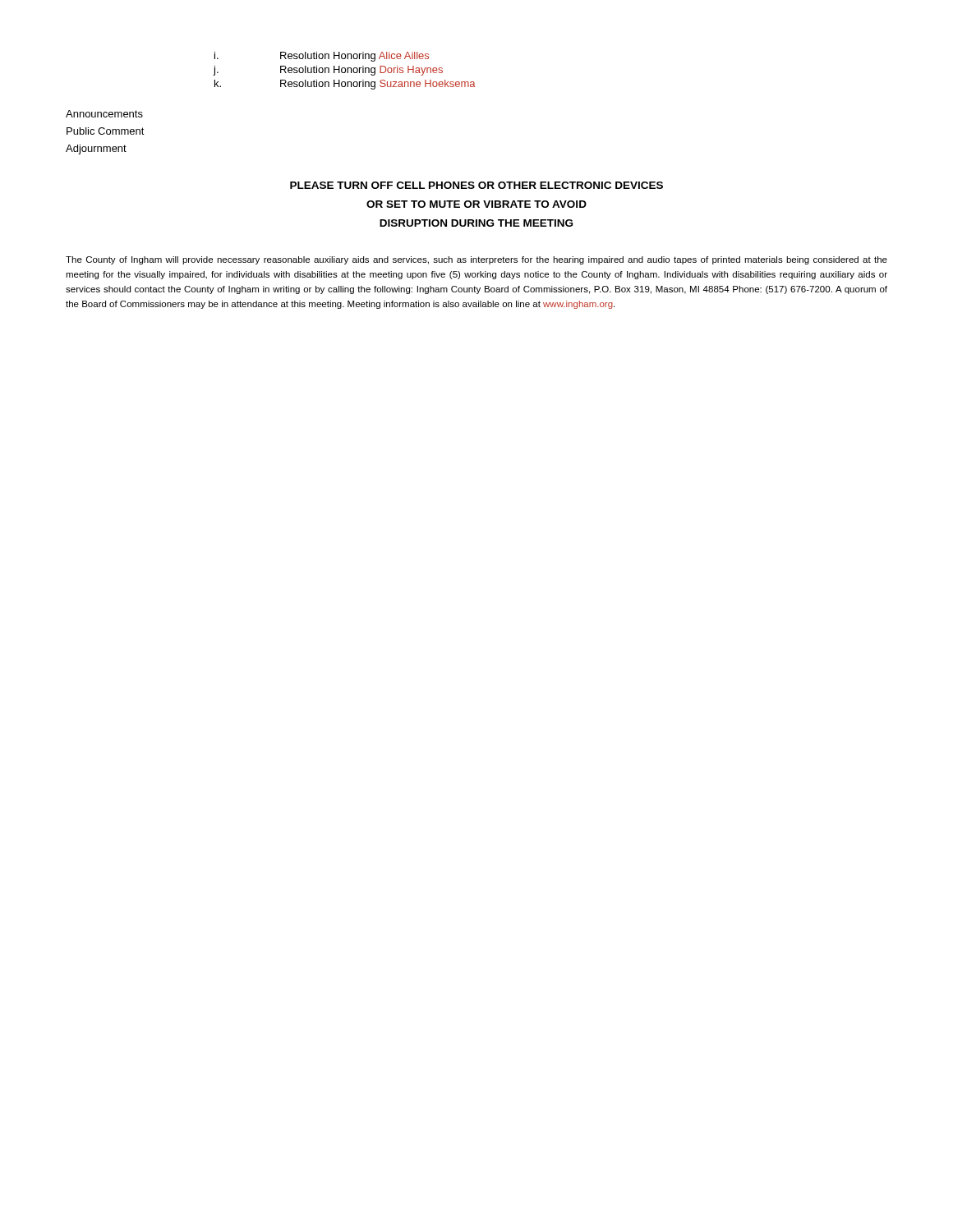Point to the block beginning "The County of Ingham will"
The image size is (953, 1232).
(x=476, y=282)
